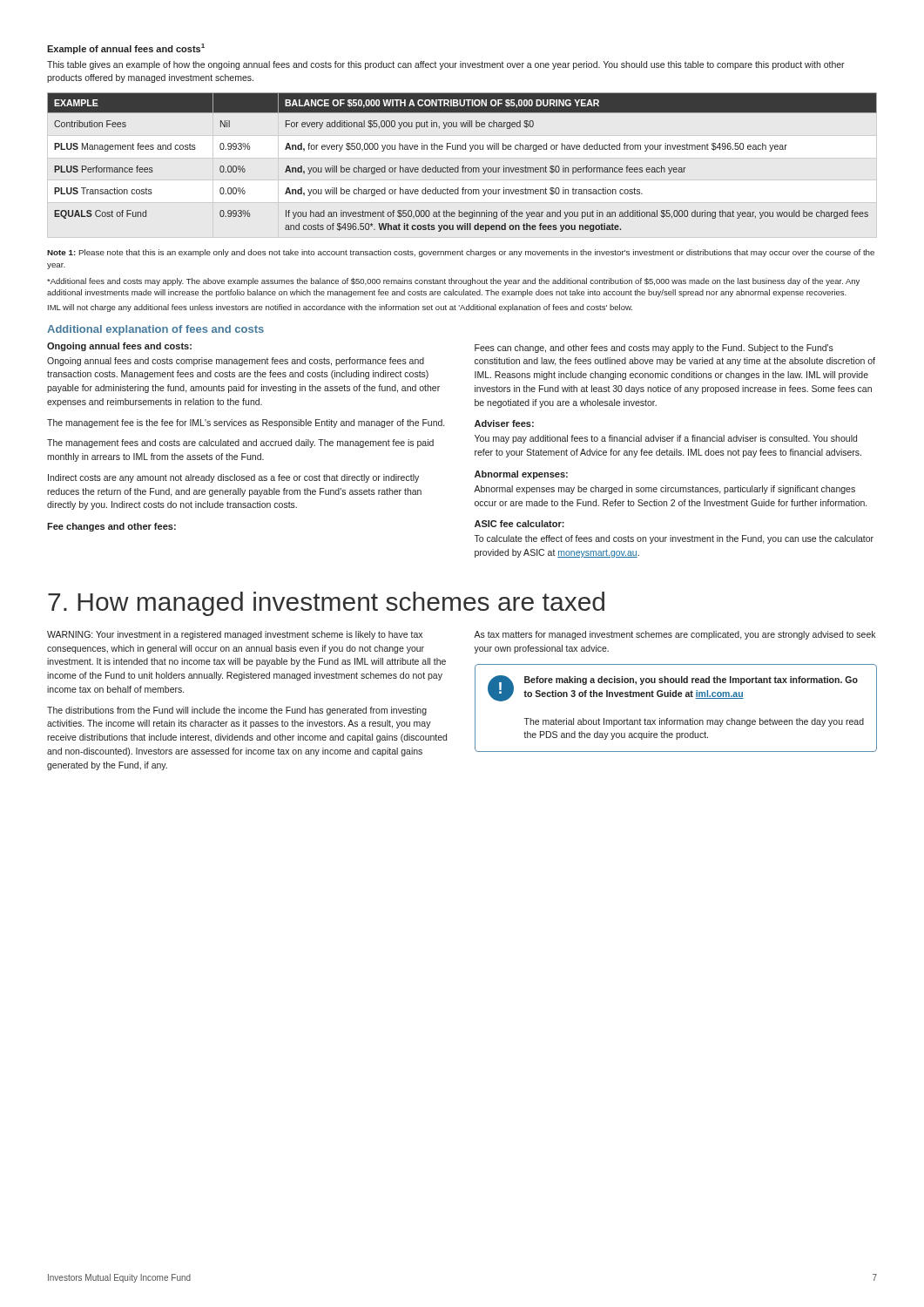Click where it says "Abnormal expenses:"
924x1307 pixels.
[x=521, y=474]
